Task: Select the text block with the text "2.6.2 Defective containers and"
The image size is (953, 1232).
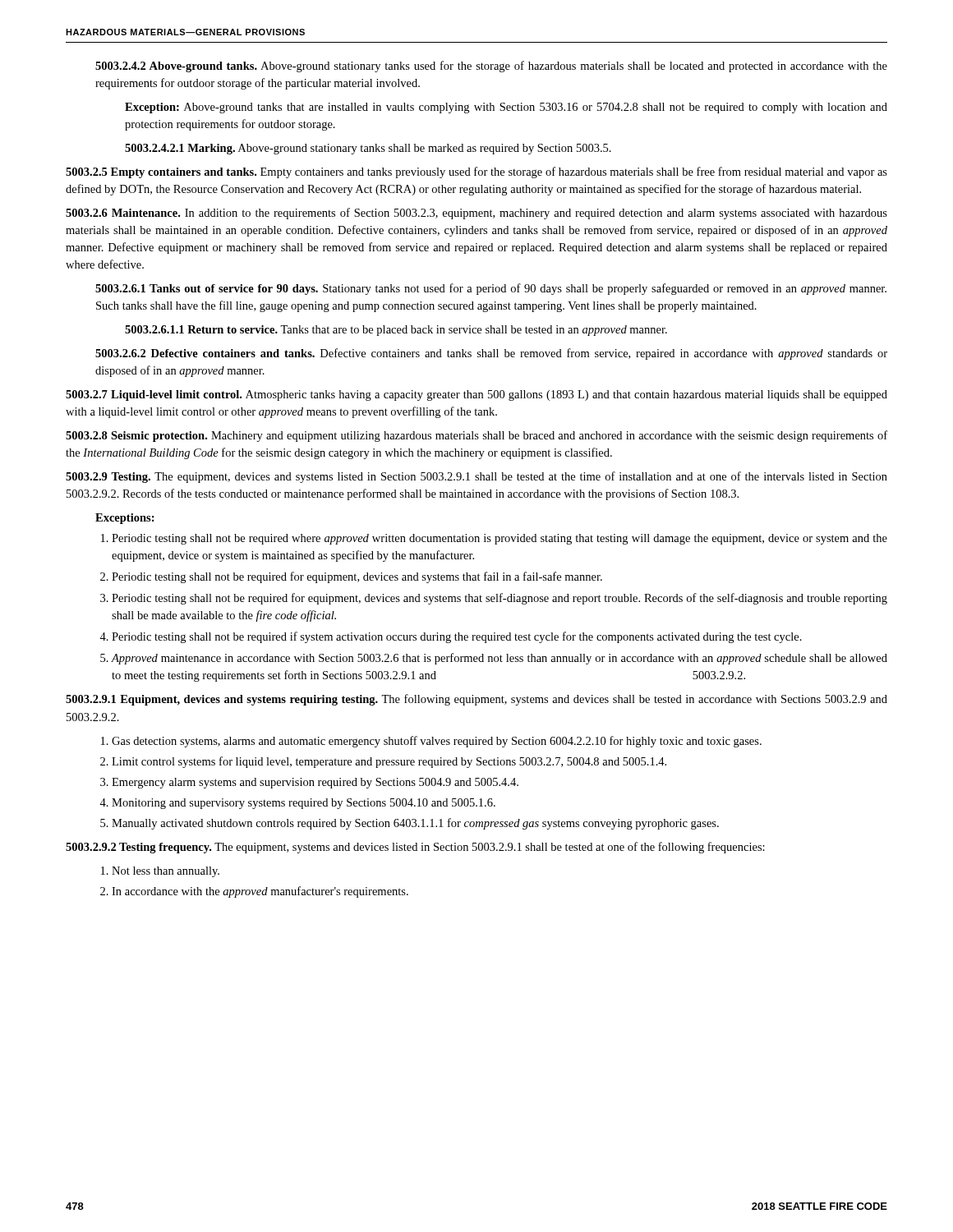Action: 491,362
